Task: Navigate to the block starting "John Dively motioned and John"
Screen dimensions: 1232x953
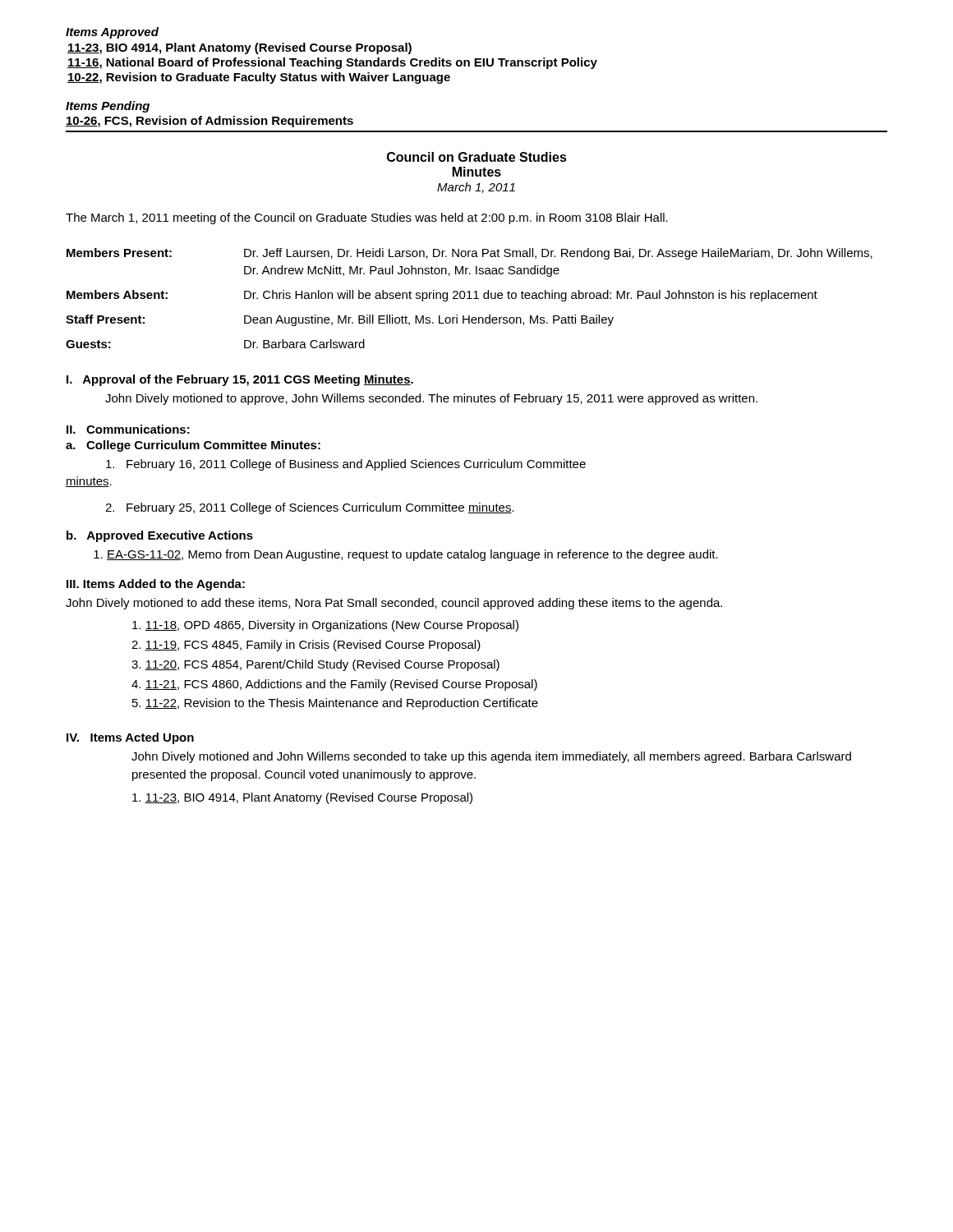Action: [492, 765]
